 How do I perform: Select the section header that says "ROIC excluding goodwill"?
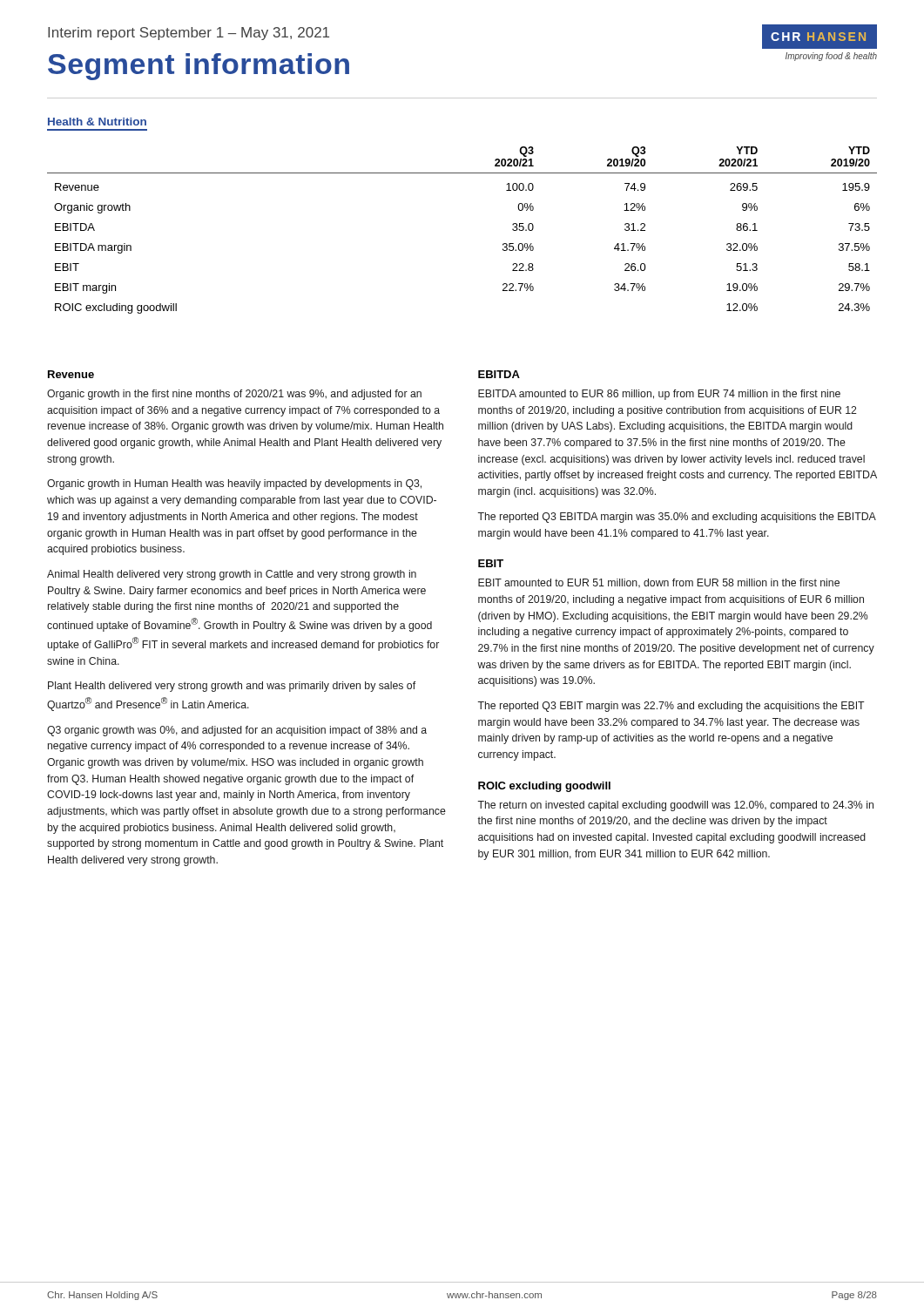[x=544, y=785]
